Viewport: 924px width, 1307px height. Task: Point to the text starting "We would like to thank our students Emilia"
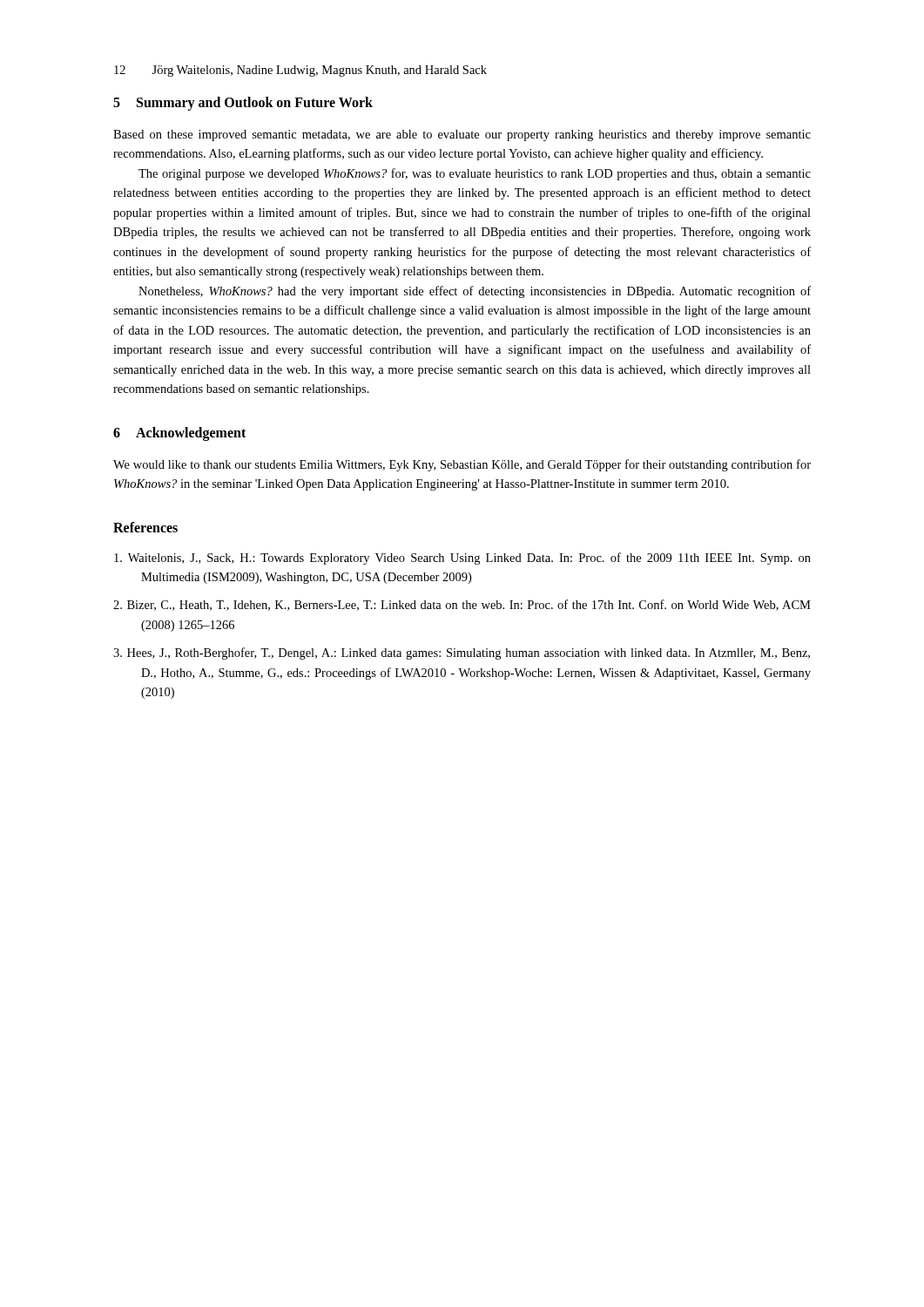click(462, 474)
